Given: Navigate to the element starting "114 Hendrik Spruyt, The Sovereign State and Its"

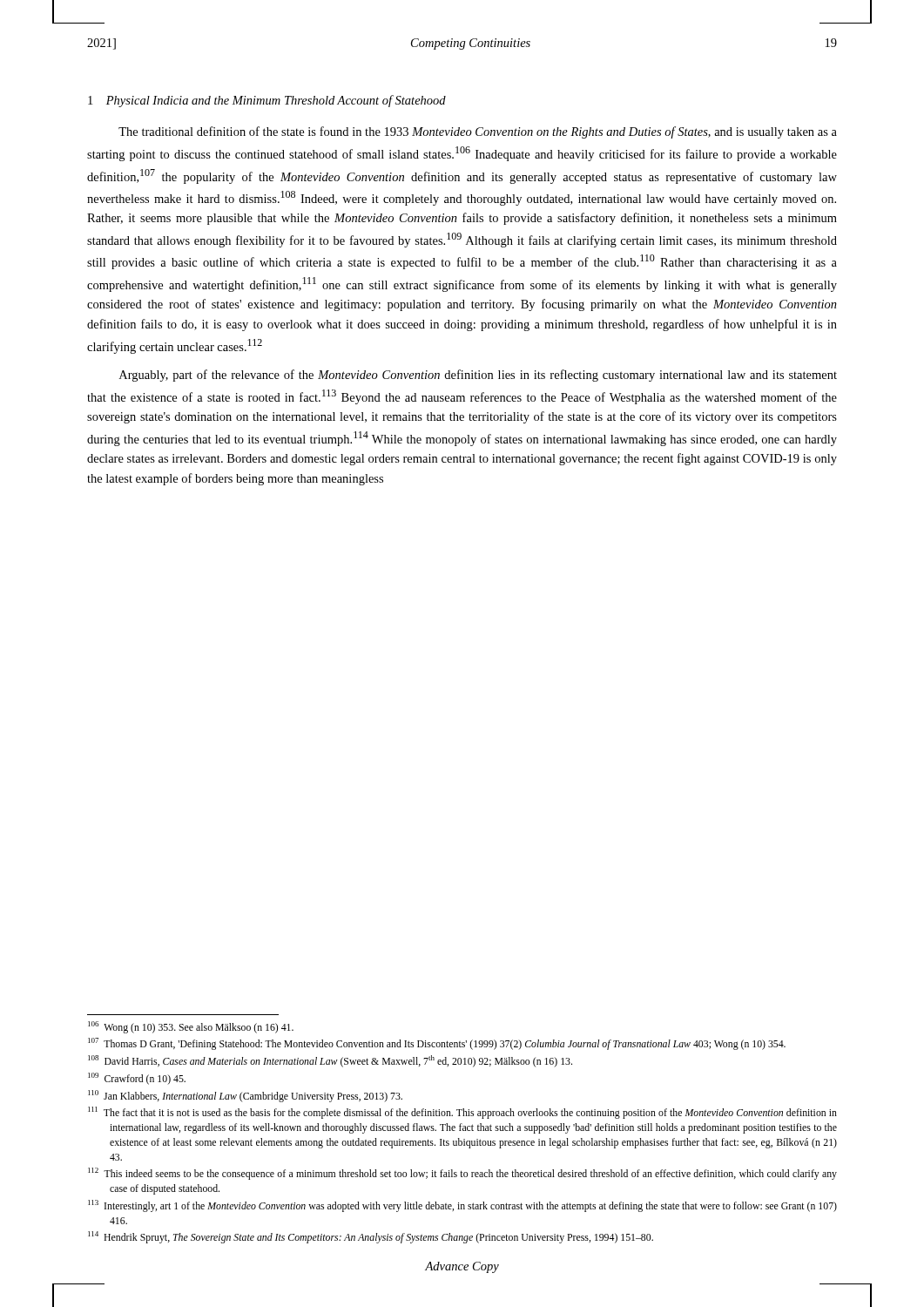Looking at the screenshot, I should pyautogui.click(x=370, y=1237).
